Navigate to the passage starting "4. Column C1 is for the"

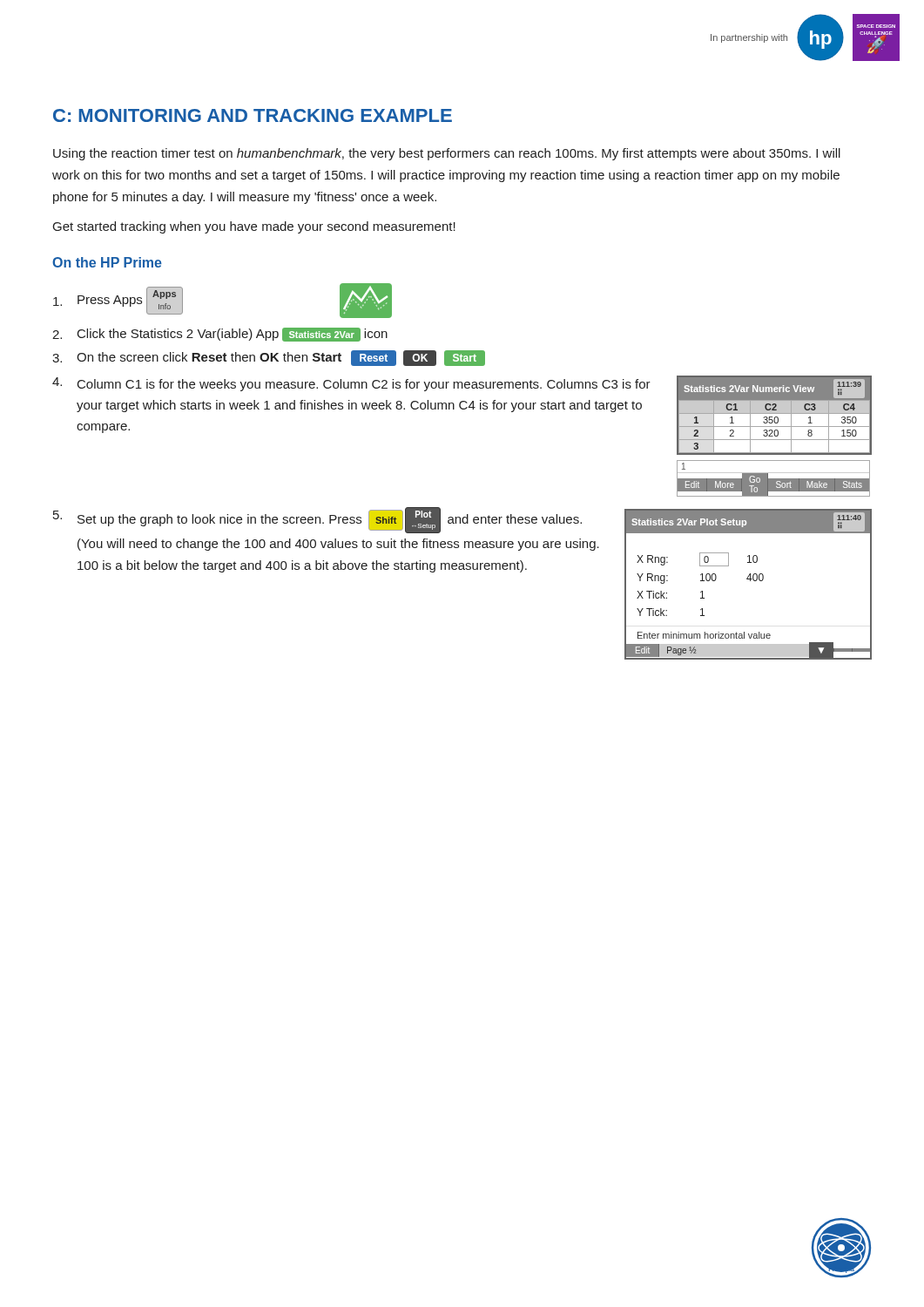[357, 405]
